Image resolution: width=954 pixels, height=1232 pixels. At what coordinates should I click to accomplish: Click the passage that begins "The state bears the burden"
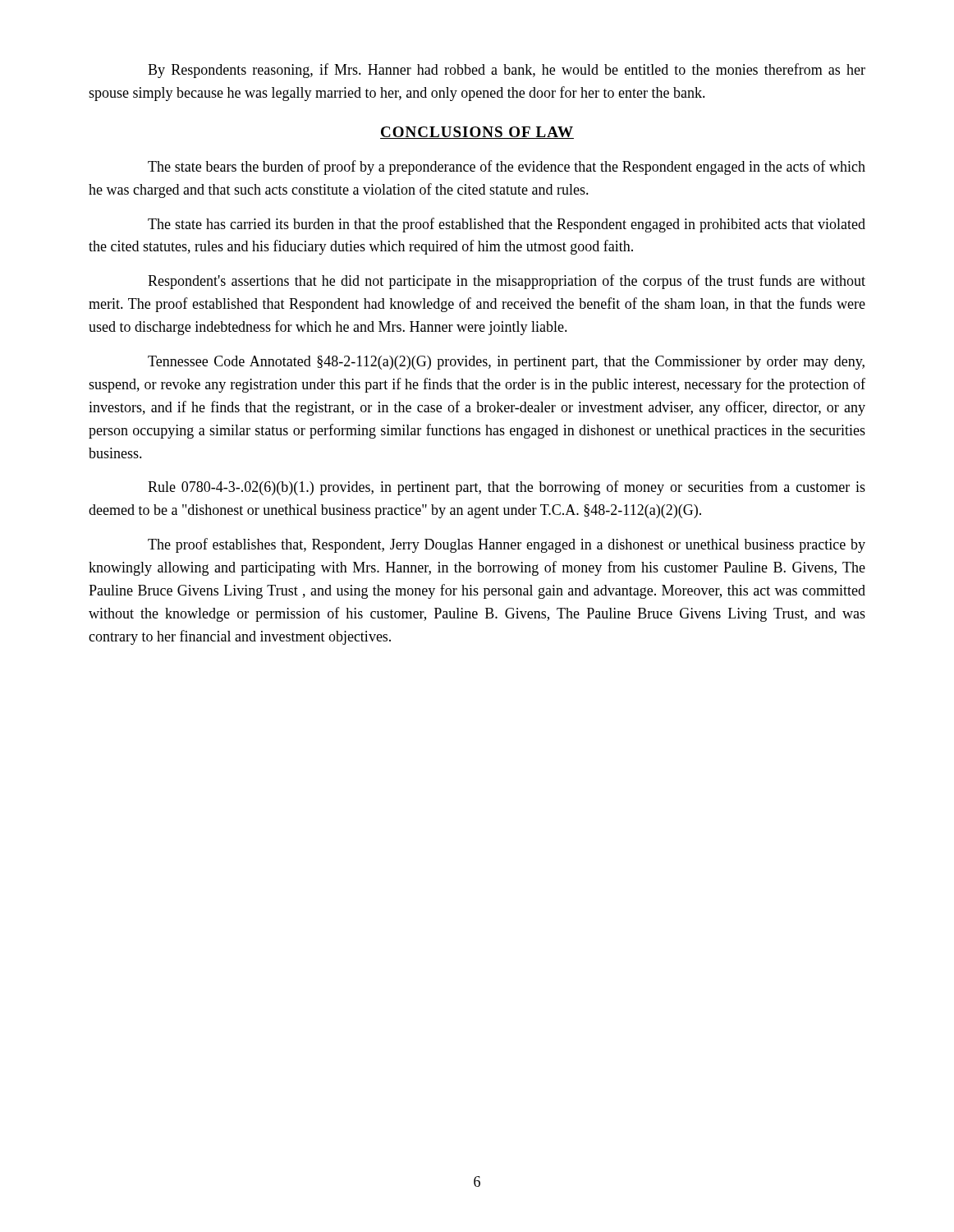[x=477, y=179]
